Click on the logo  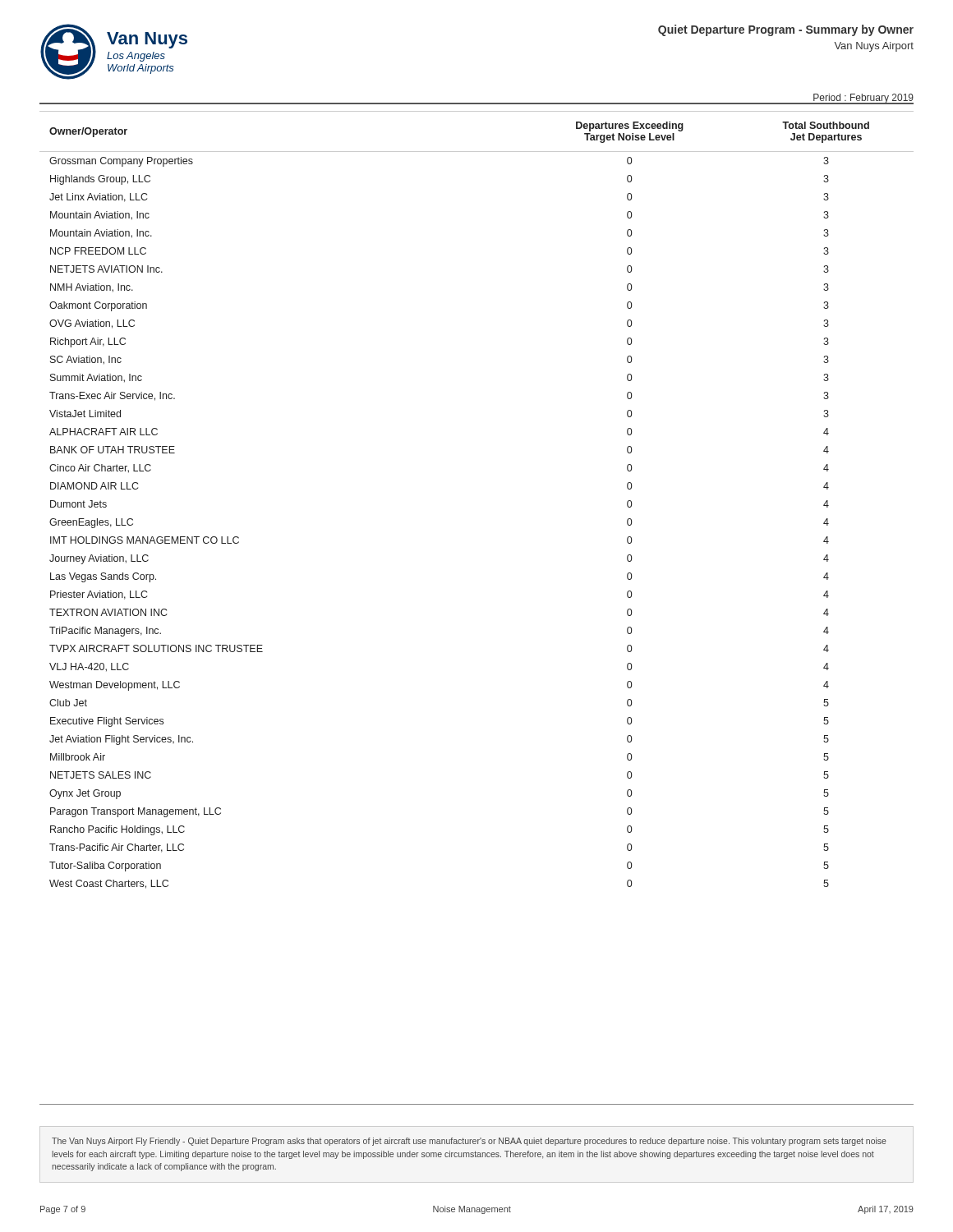(x=114, y=52)
